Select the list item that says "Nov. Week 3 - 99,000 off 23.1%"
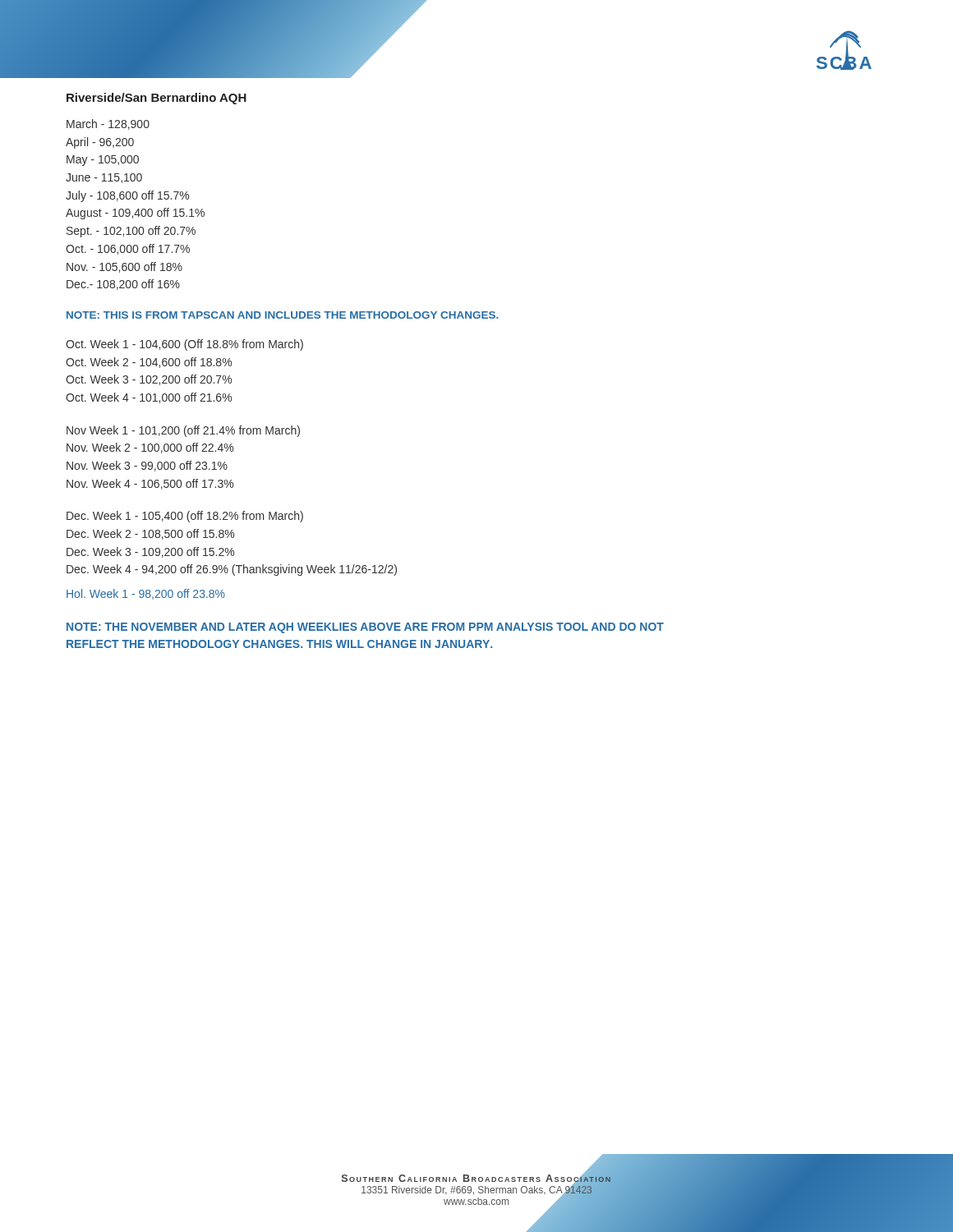Image resolution: width=953 pixels, height=1232 pixels. click(x=147, y=466)
